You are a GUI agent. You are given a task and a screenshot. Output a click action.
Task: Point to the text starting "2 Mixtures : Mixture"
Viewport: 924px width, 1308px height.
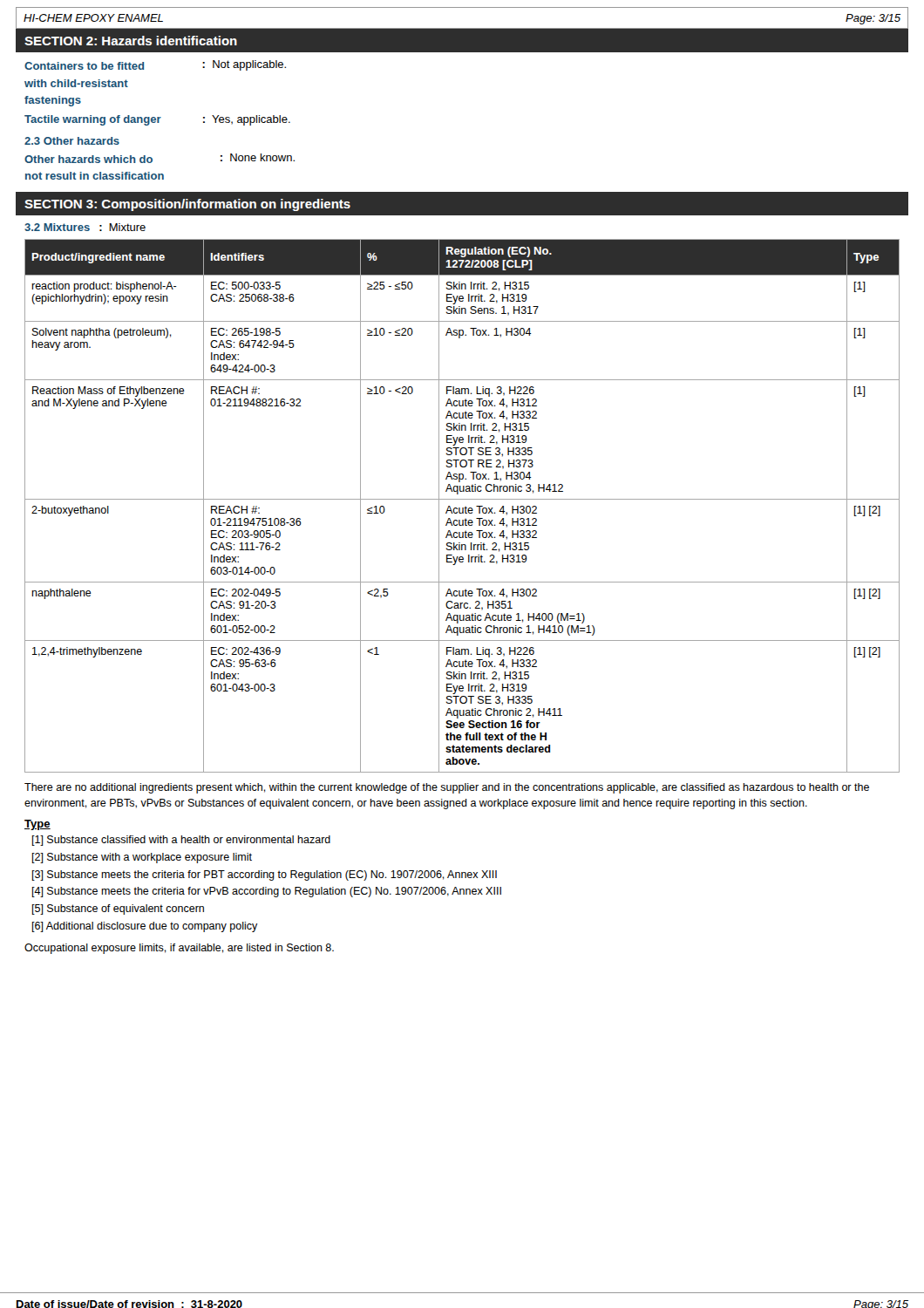(85, 227)
